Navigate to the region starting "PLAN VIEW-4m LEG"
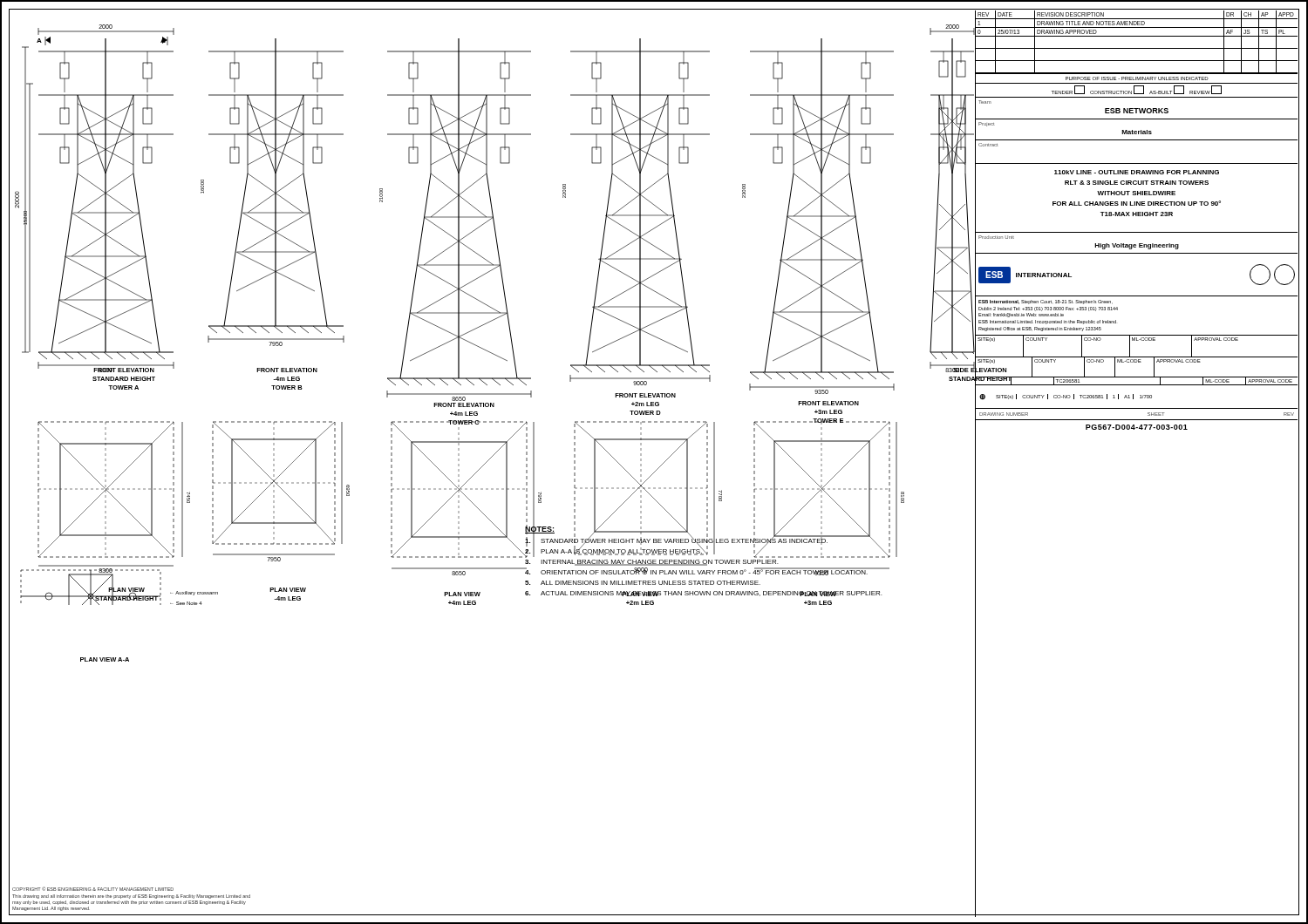The height and width of the screenshot is (924, 1308). click(x=288, y=594)
